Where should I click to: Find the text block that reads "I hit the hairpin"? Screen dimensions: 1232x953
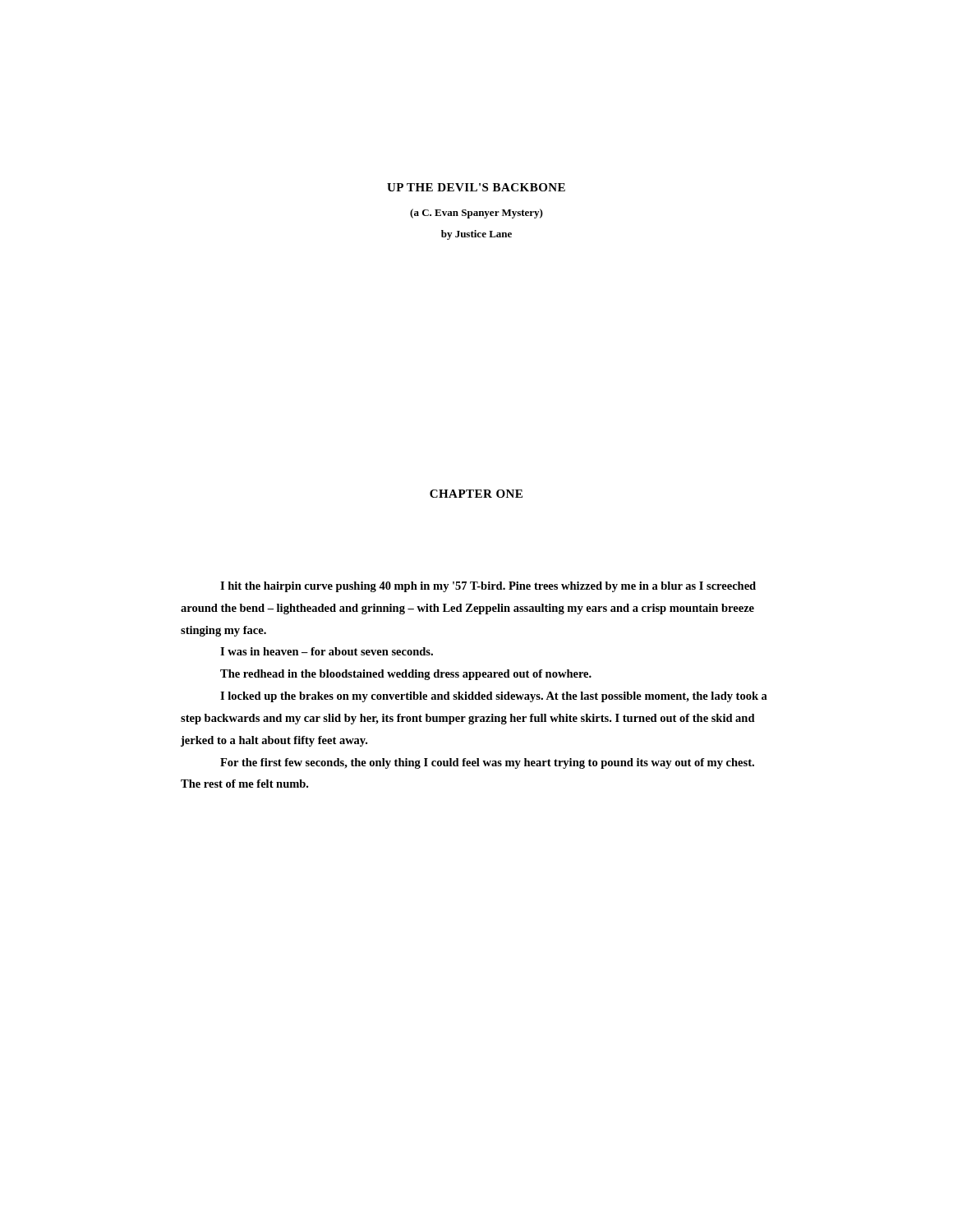pyautogui.click(x=468, y=608)
